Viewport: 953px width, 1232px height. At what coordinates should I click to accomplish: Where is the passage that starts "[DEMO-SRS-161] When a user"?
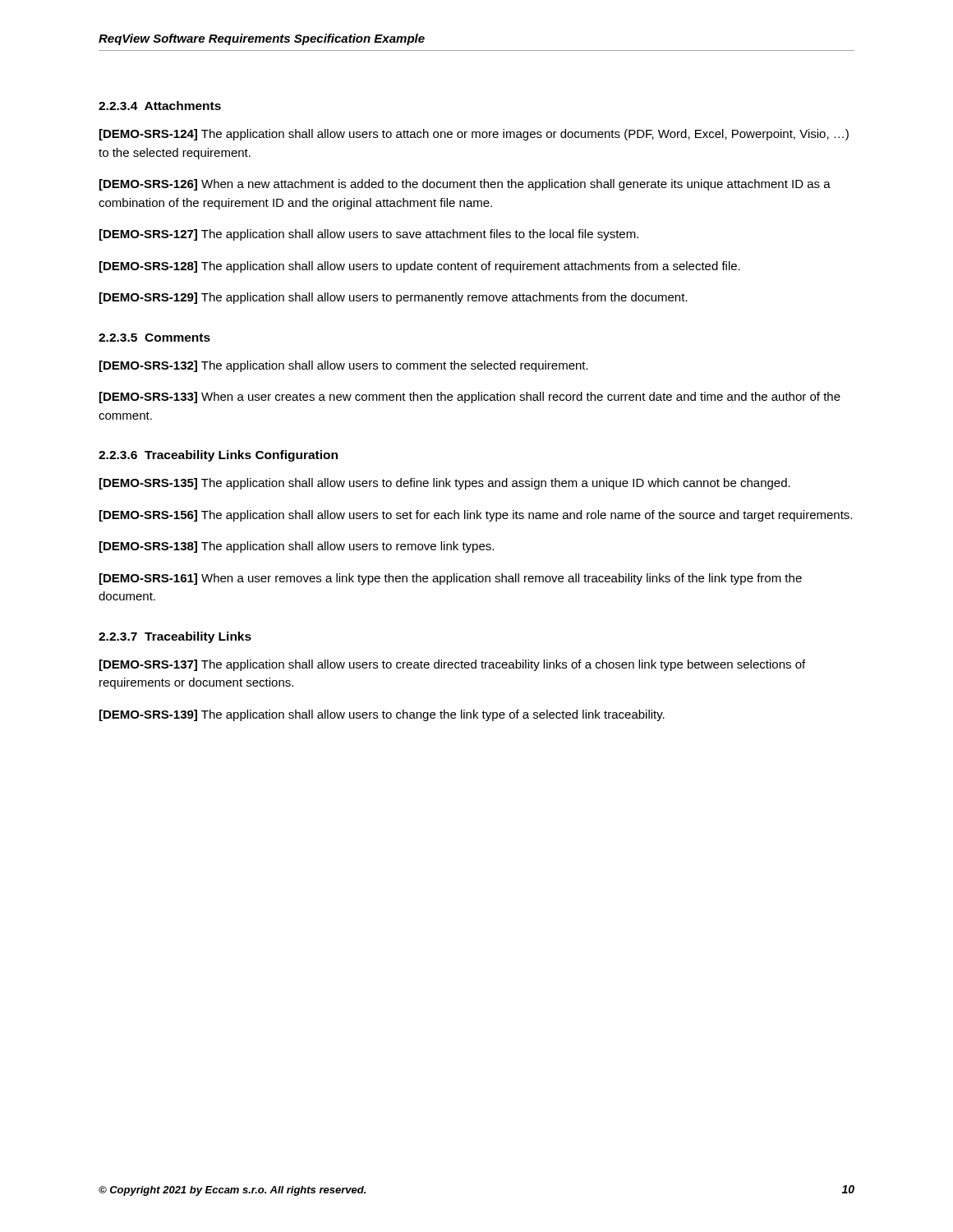[x=450, y=587]
